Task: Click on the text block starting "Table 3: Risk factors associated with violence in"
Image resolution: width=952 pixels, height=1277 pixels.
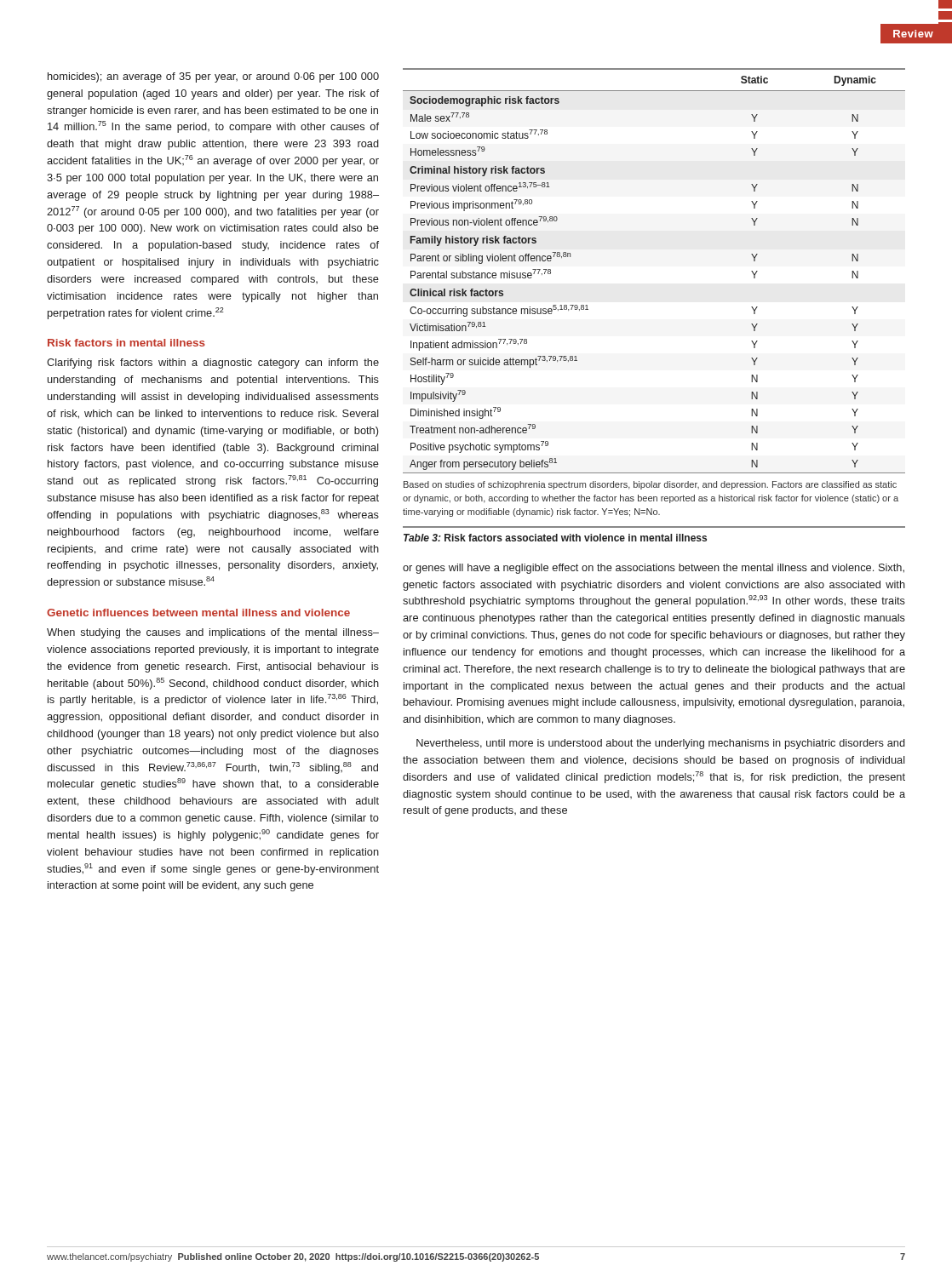Action: [x=555, y=538]
